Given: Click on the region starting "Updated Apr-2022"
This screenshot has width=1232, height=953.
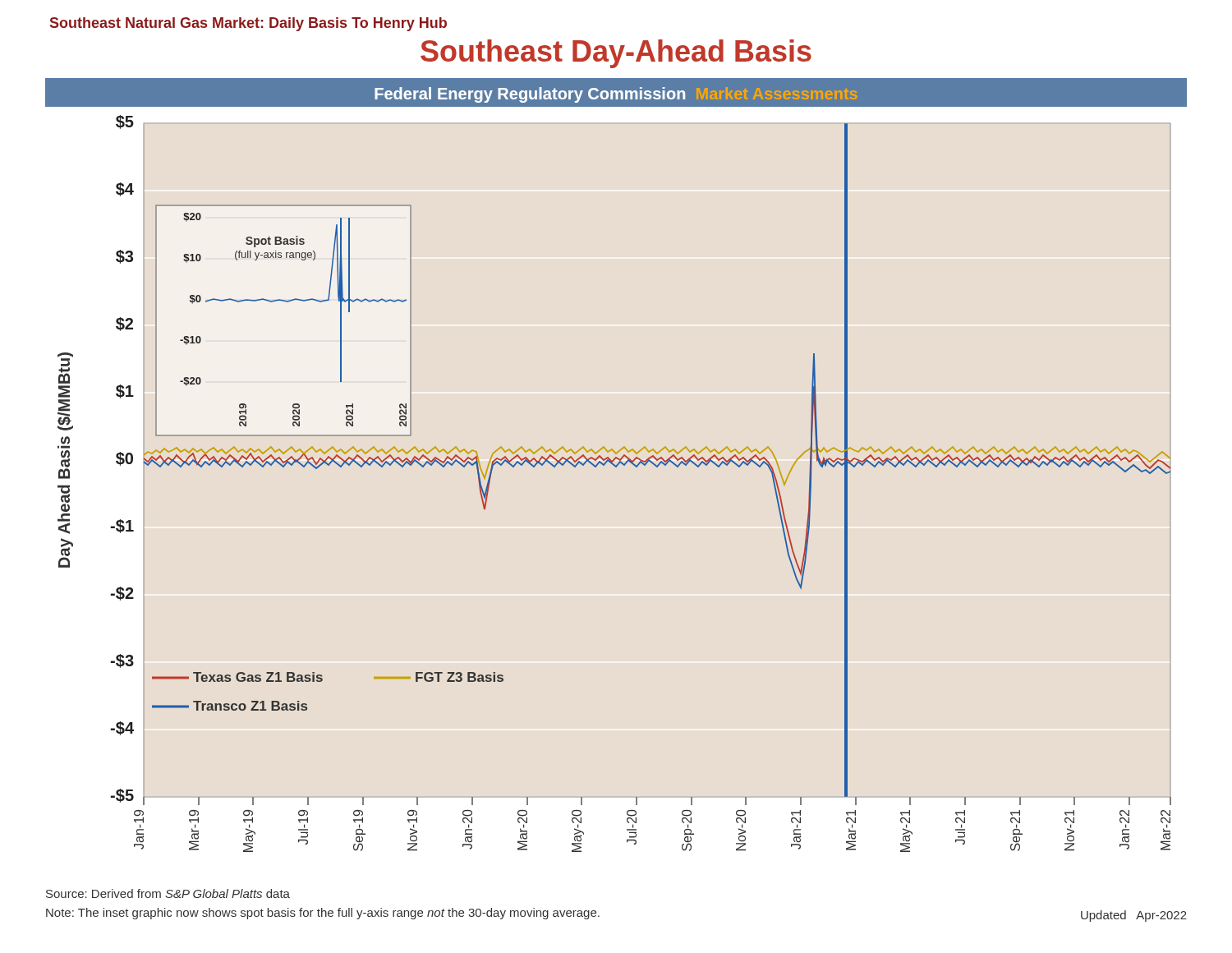Looking at the screenshot, I should 1133,915.
